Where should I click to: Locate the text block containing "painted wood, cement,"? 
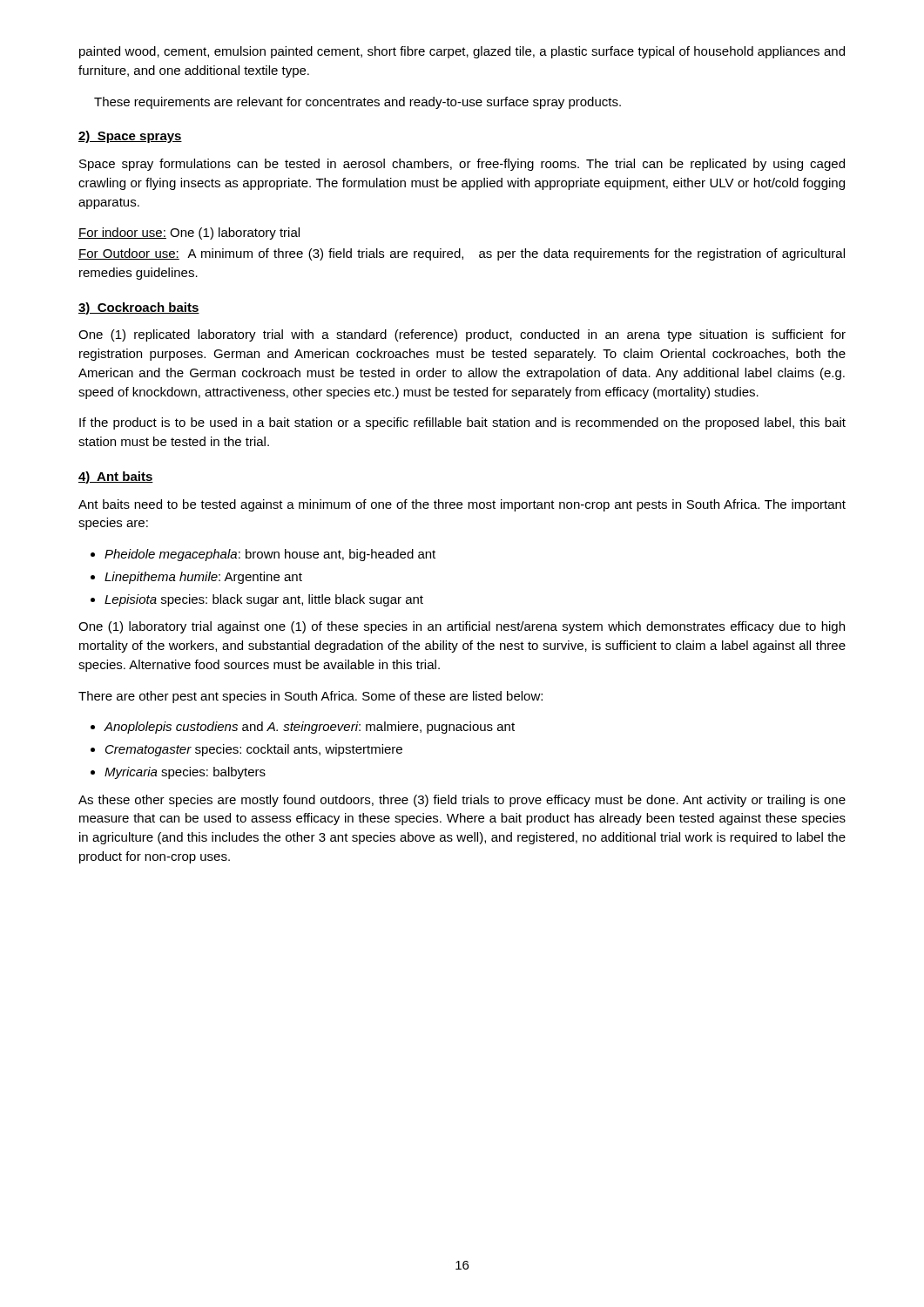point(462,61)
